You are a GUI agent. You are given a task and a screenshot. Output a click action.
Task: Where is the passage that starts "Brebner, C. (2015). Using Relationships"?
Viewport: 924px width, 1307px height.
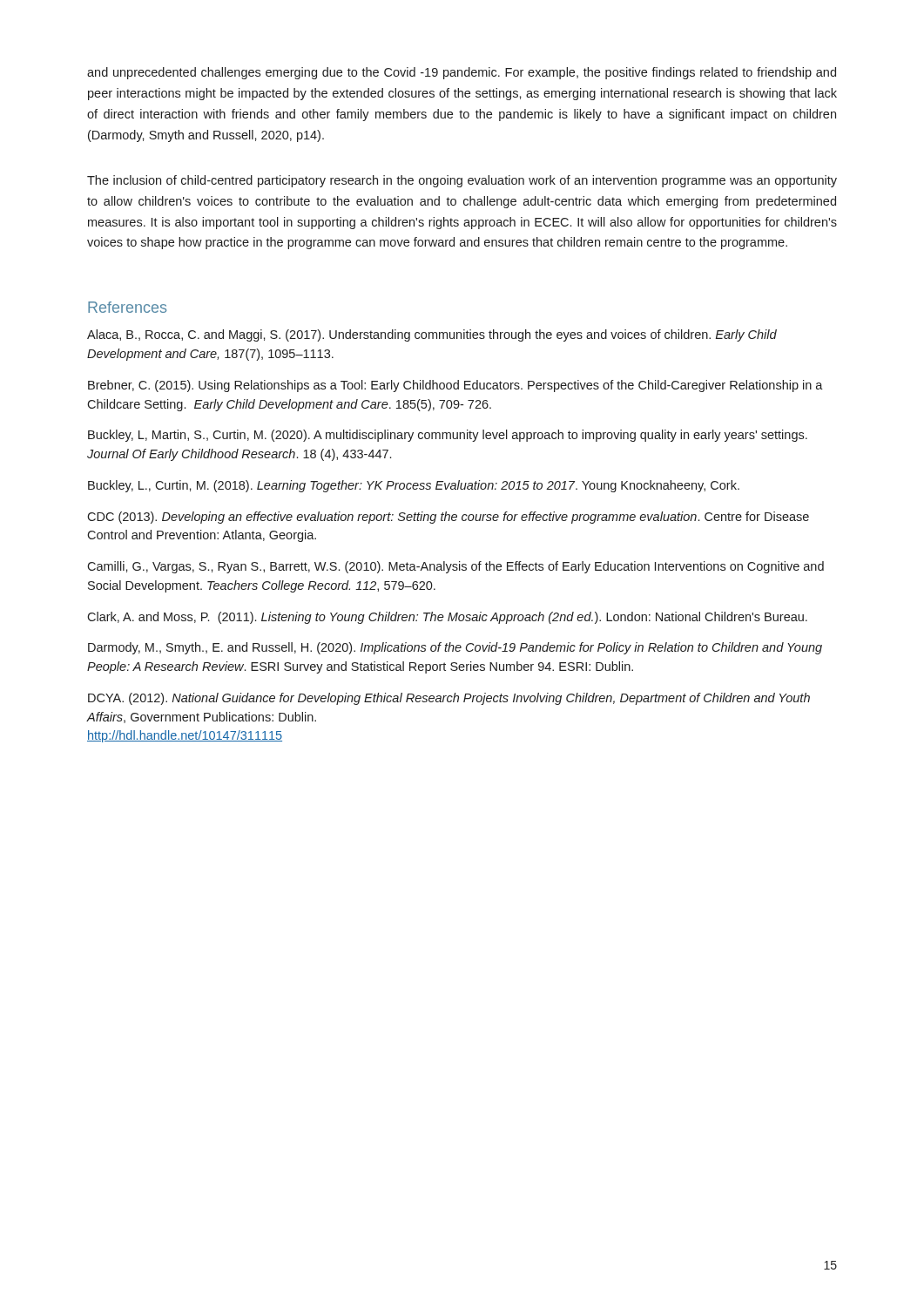click(x=455, y=394)
